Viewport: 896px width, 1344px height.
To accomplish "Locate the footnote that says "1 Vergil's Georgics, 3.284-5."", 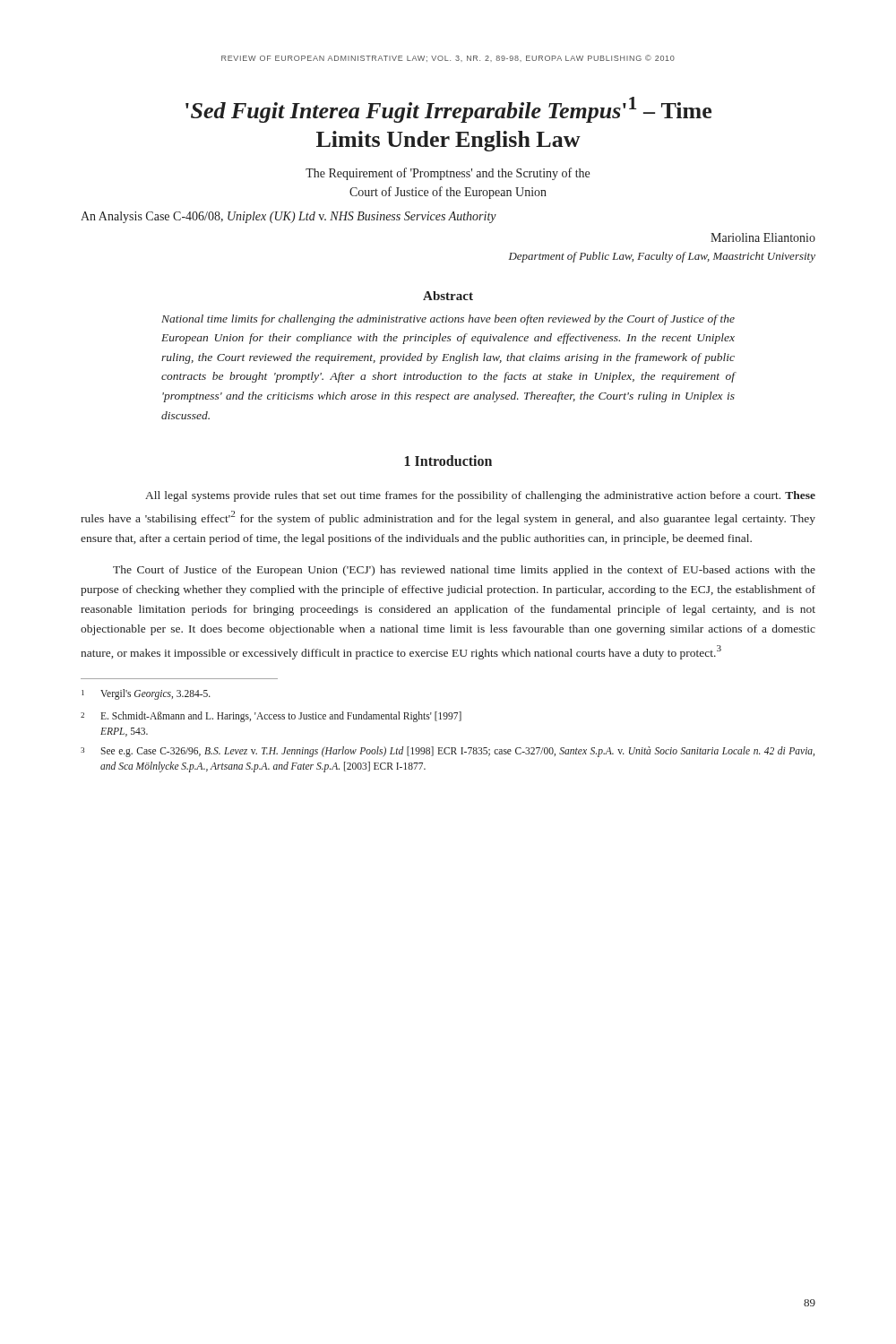I will 146,695.
